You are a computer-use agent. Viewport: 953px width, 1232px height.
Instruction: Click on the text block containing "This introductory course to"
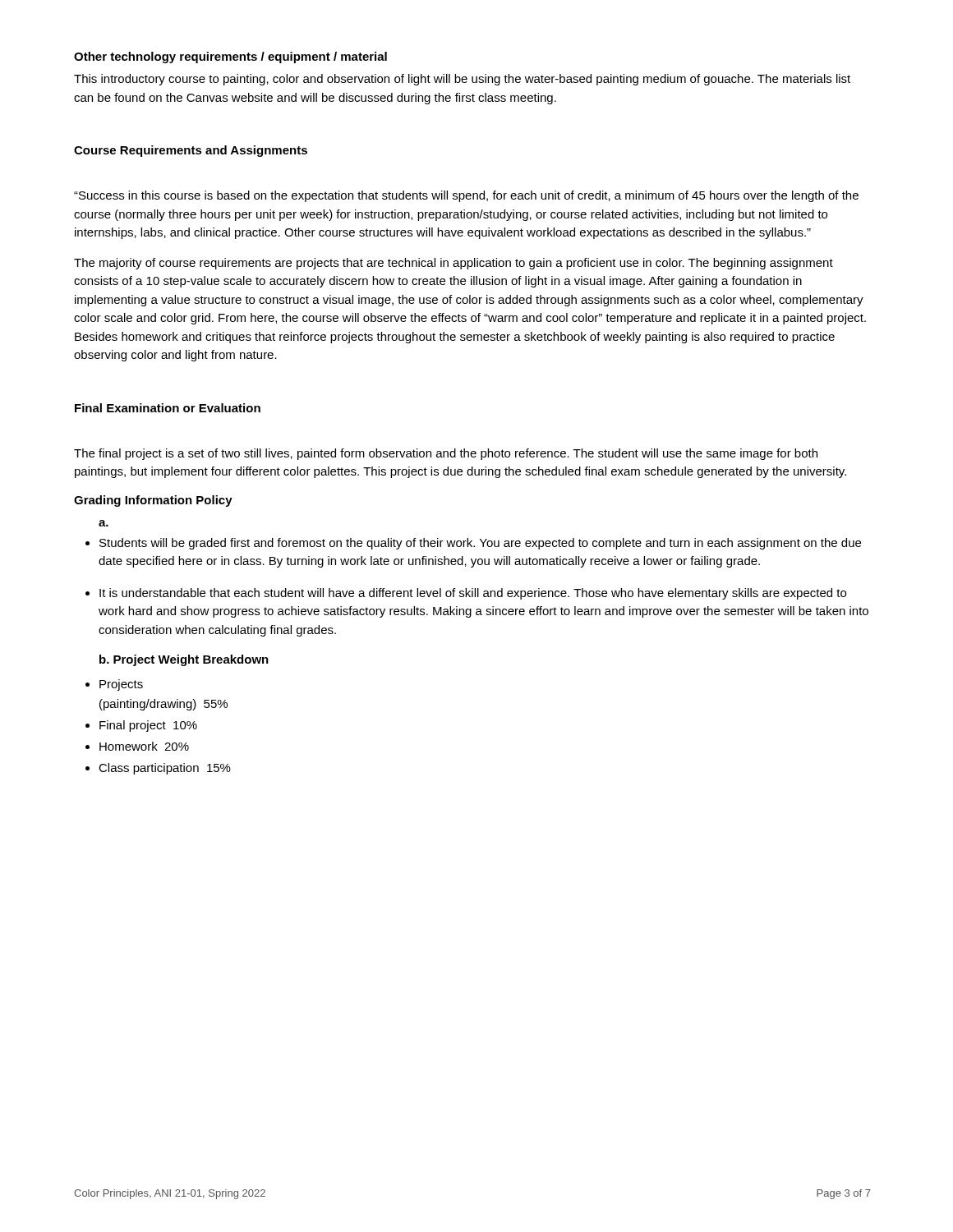tap(462, 88)
